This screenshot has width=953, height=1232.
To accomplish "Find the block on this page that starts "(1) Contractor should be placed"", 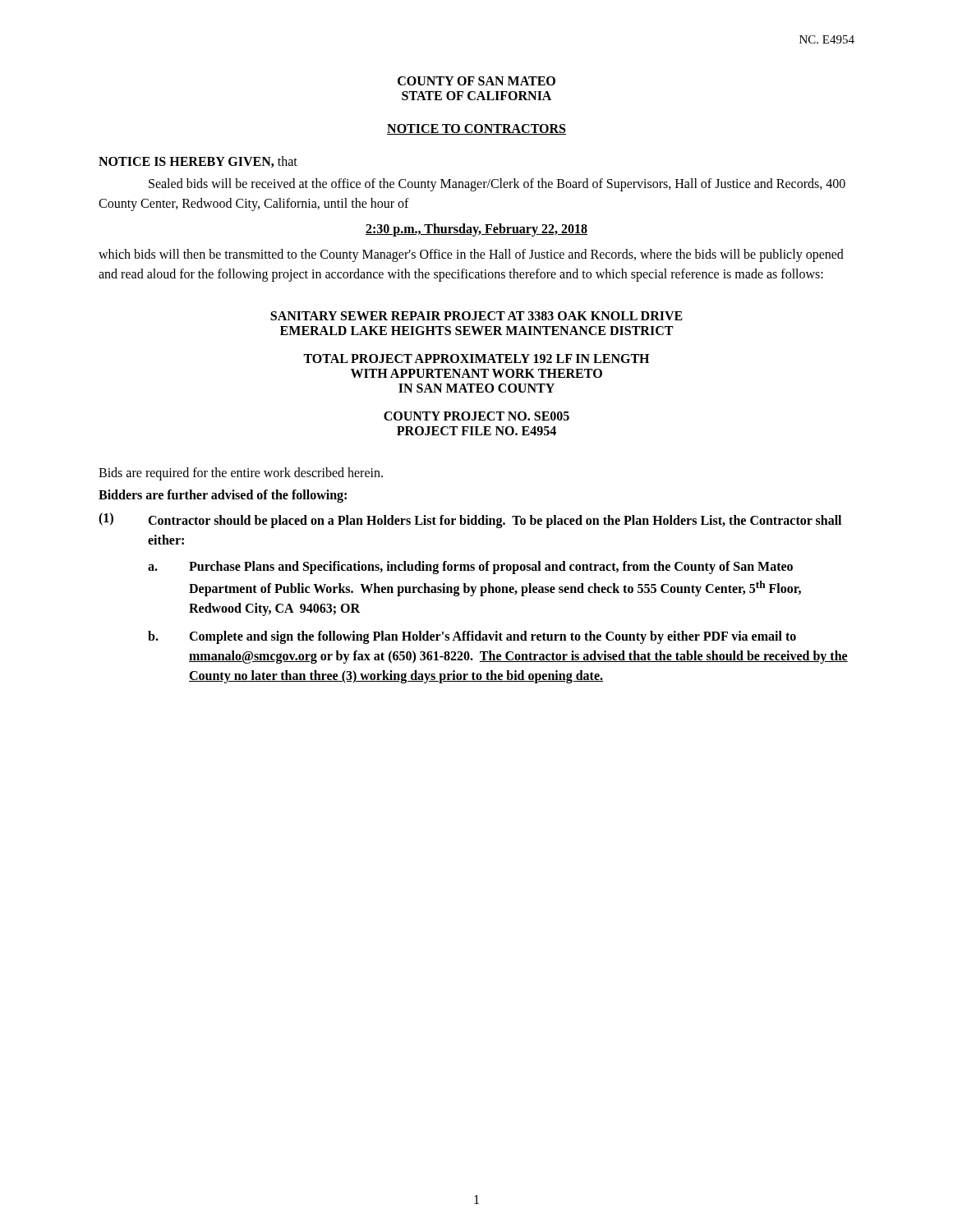I will [x=476, y=603].
